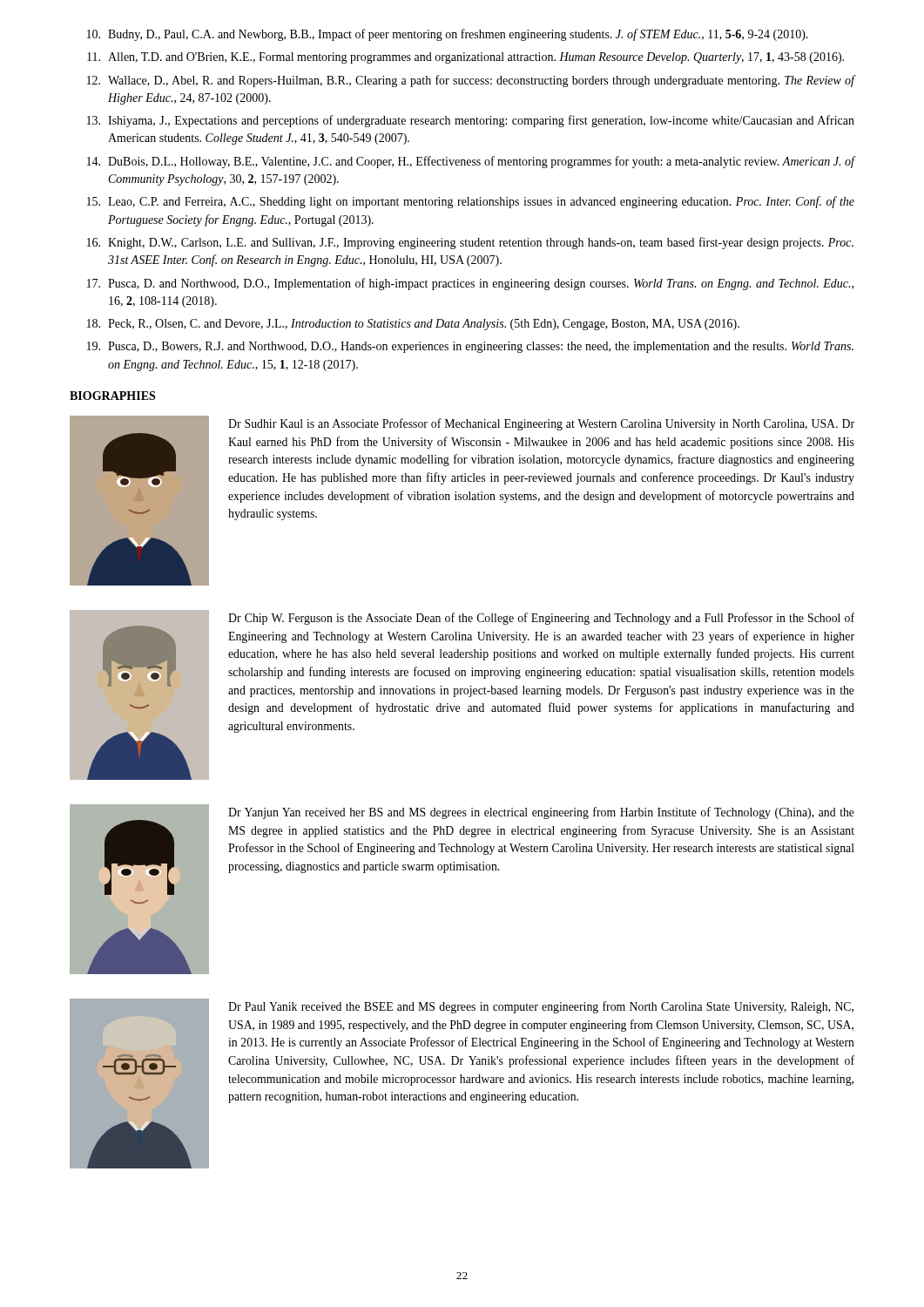The image size is (924, 1307).
Task: Locate the list item that says "12. Wallace, D., Abel, R. and"
Action: tap(462, 90)
